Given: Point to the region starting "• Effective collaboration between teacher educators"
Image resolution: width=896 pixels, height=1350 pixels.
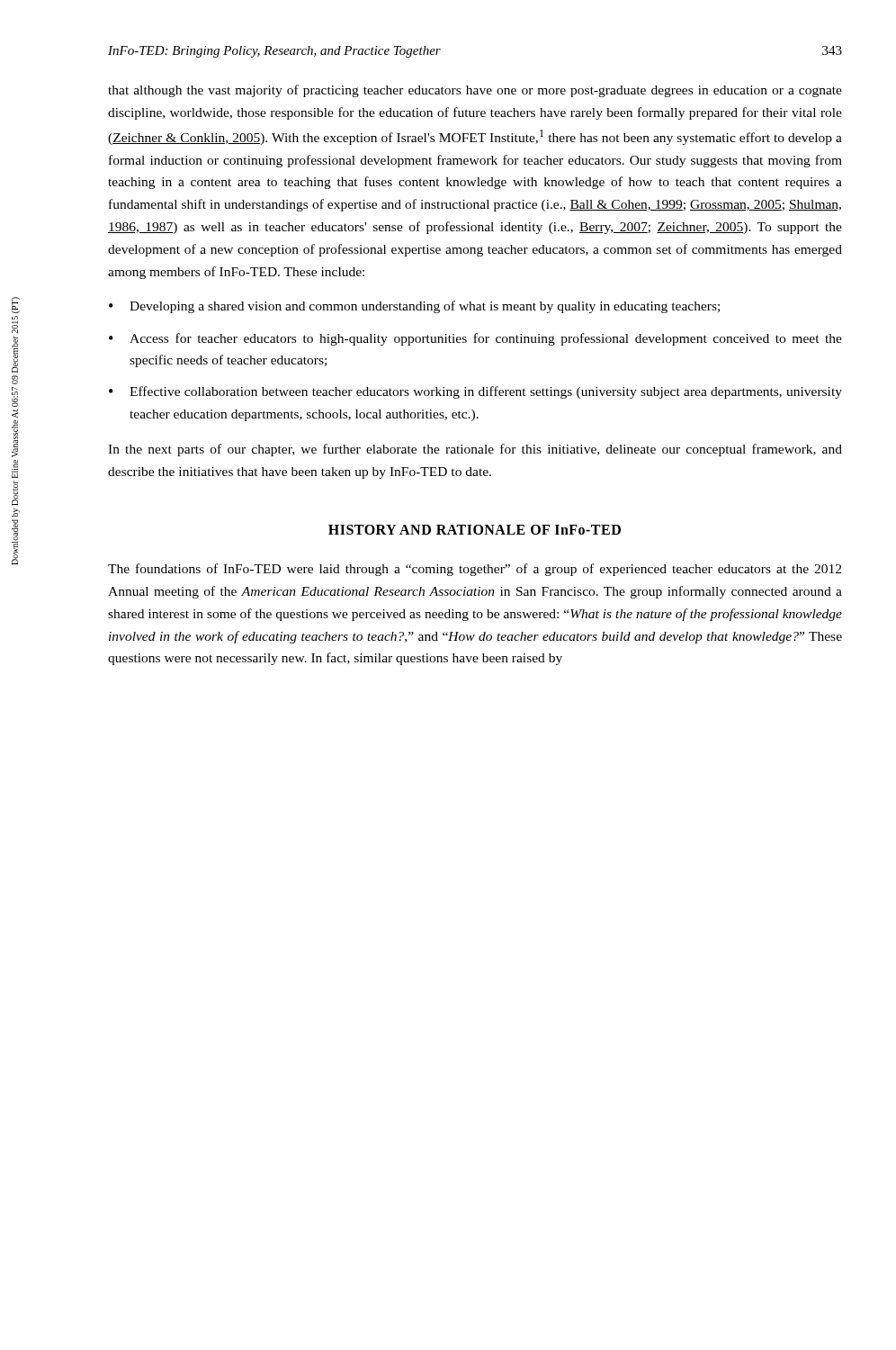Looking at the screenshot, I should [x=475, y=403].
